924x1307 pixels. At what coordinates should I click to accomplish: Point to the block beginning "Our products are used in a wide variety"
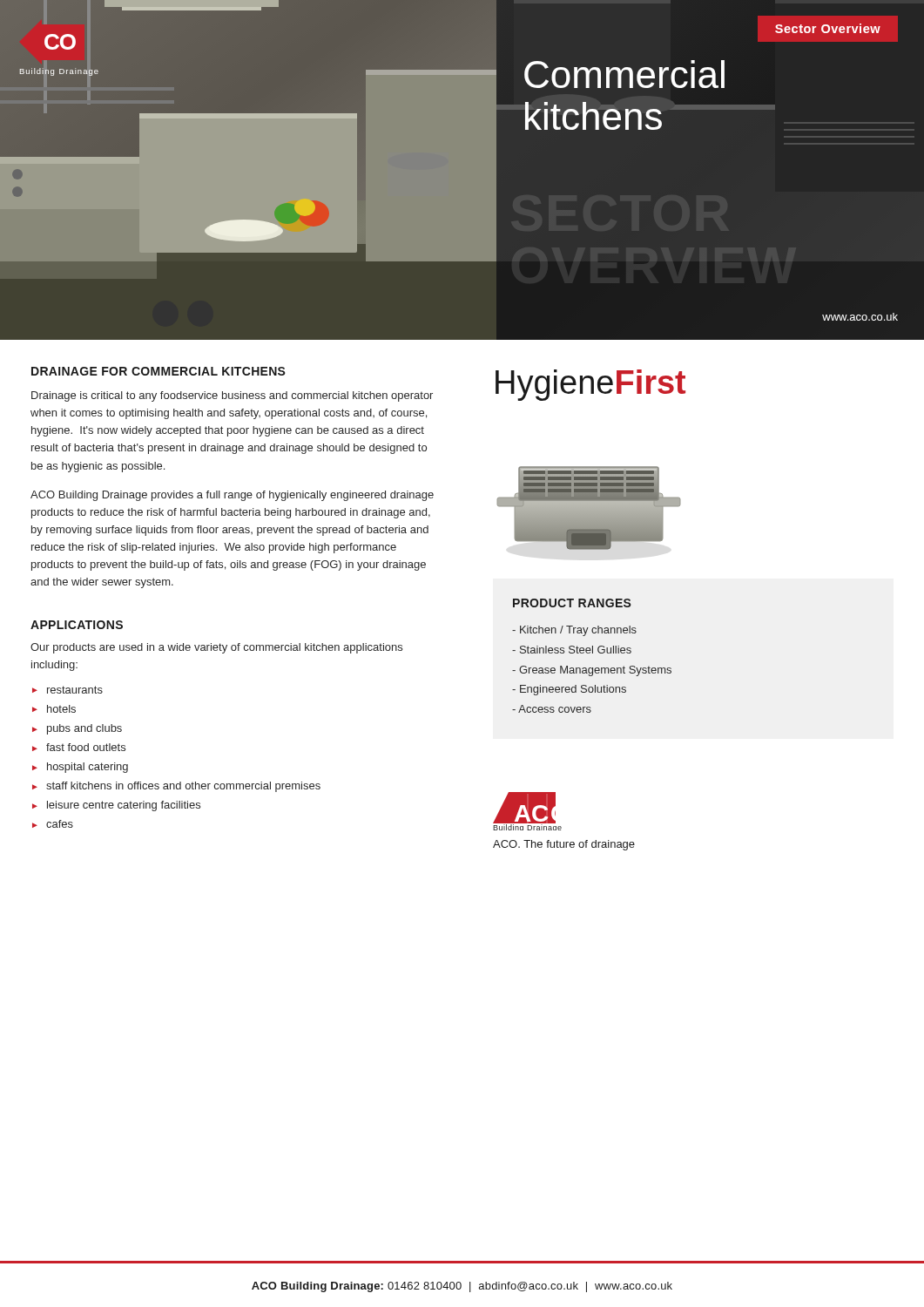(x=217, y=655)
